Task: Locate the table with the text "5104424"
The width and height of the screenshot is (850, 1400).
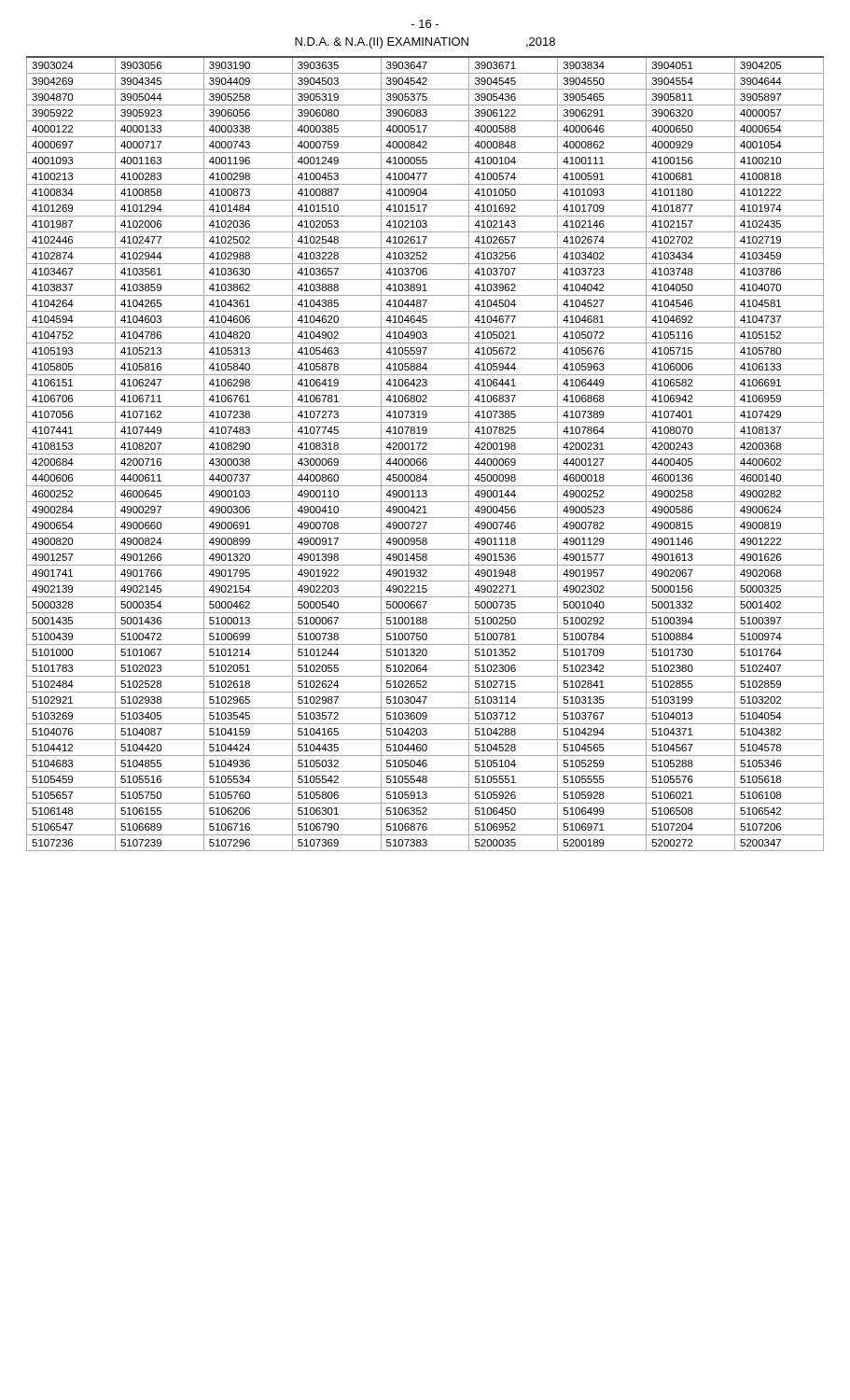Action: point(425,454)
